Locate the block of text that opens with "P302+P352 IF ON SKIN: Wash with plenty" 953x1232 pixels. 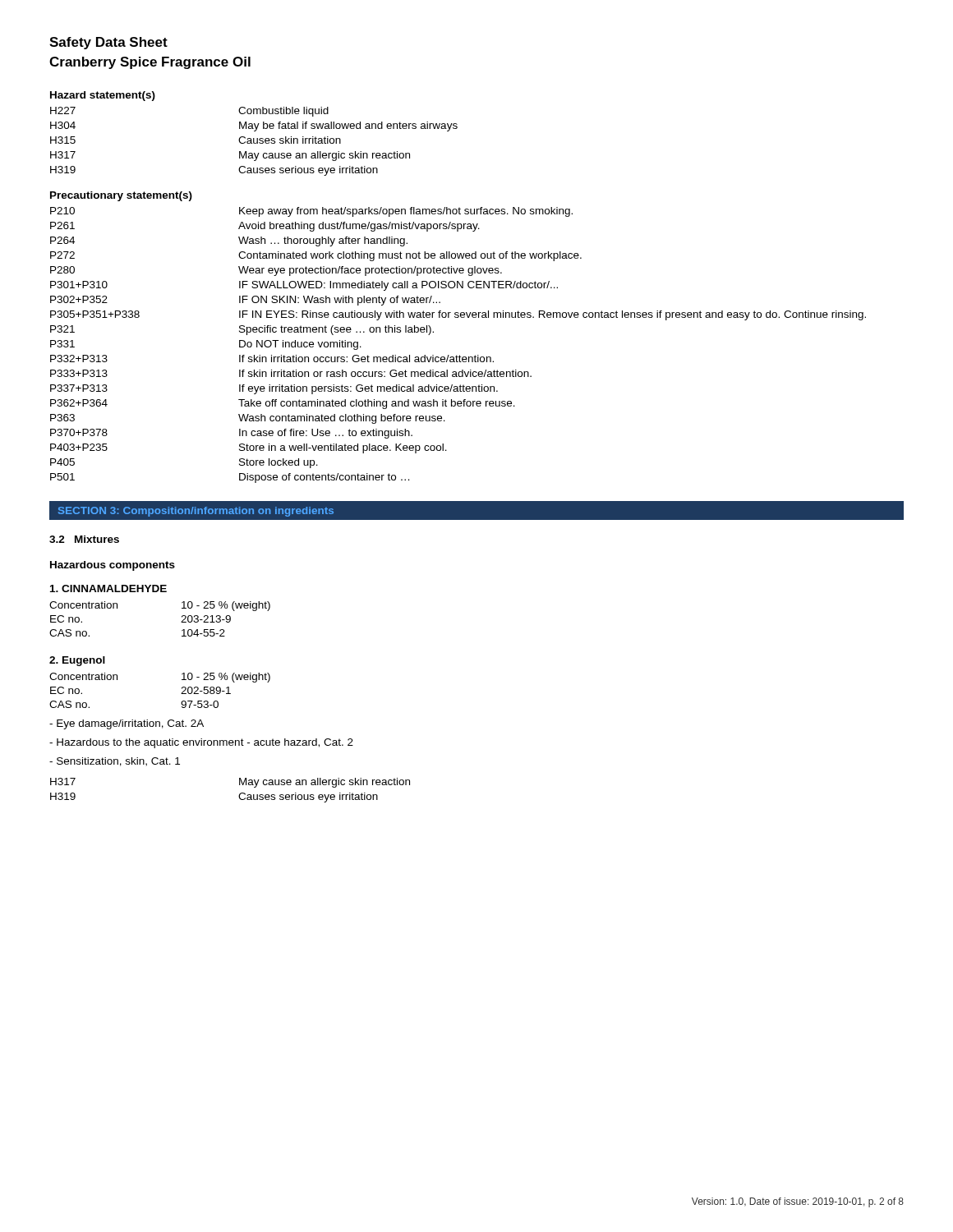coord(476,299)
